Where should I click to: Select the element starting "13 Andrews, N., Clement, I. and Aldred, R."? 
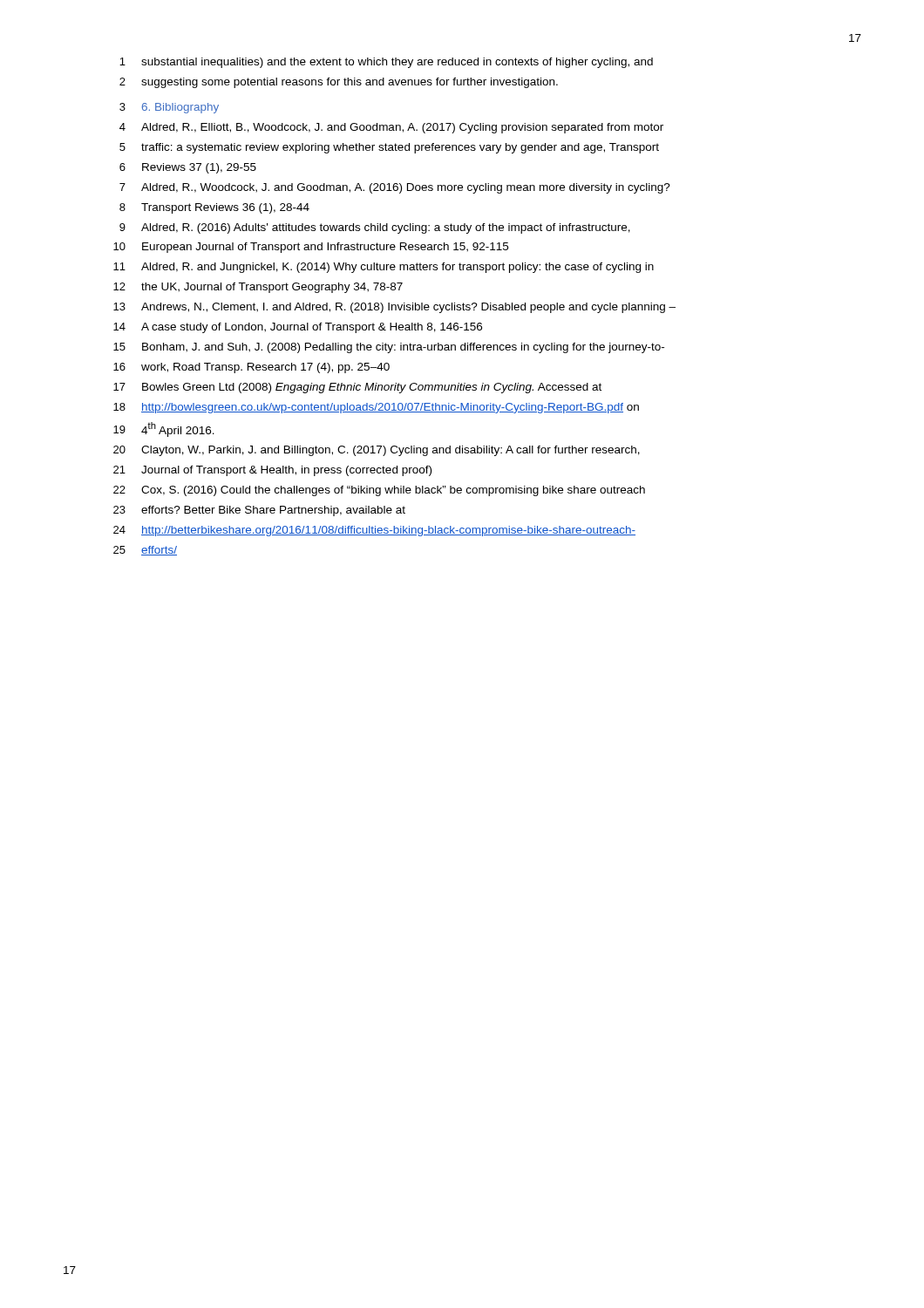pos(478,308)
